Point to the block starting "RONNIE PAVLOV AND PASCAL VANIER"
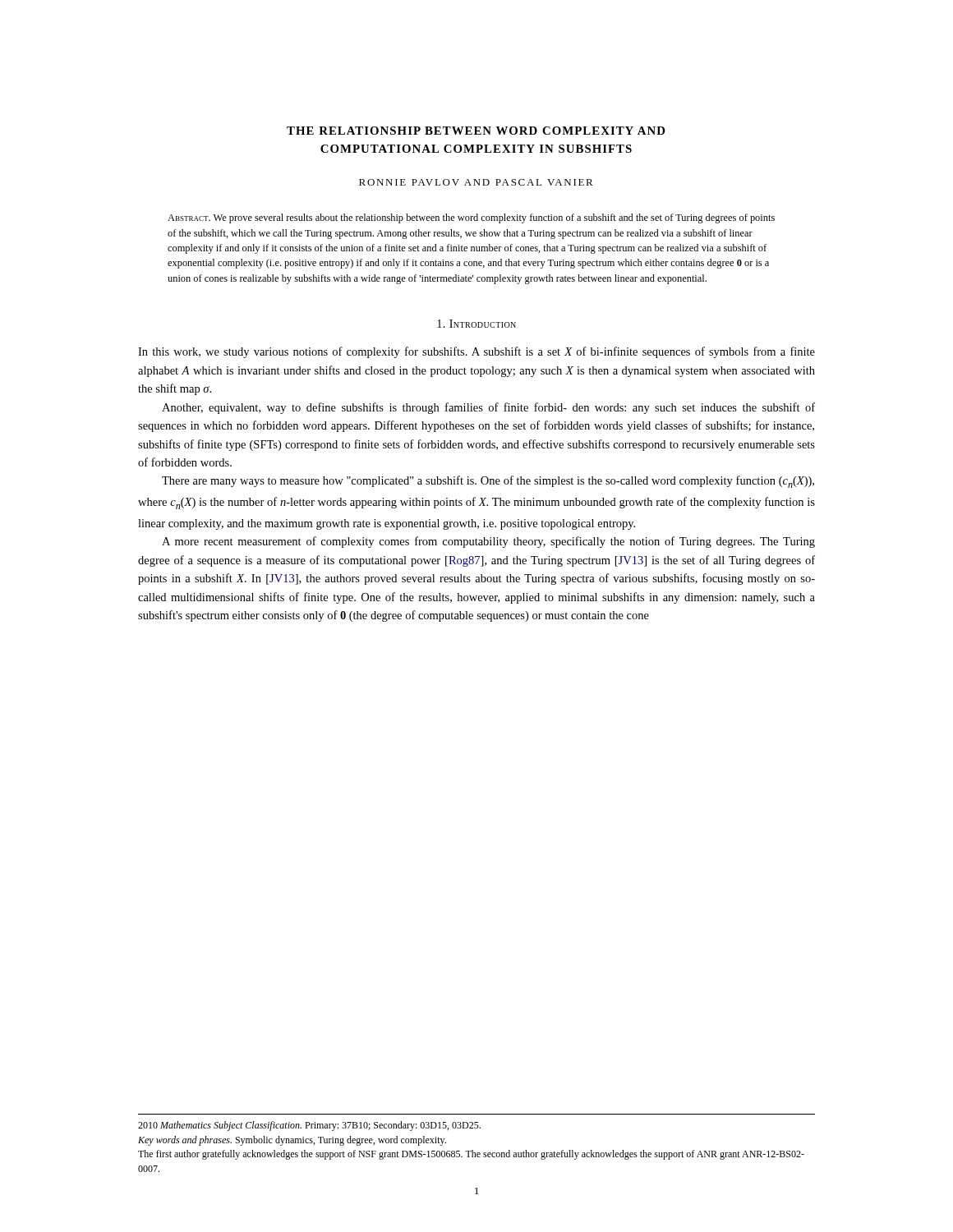Screen dimensions: 1232x953 (476, 182)
